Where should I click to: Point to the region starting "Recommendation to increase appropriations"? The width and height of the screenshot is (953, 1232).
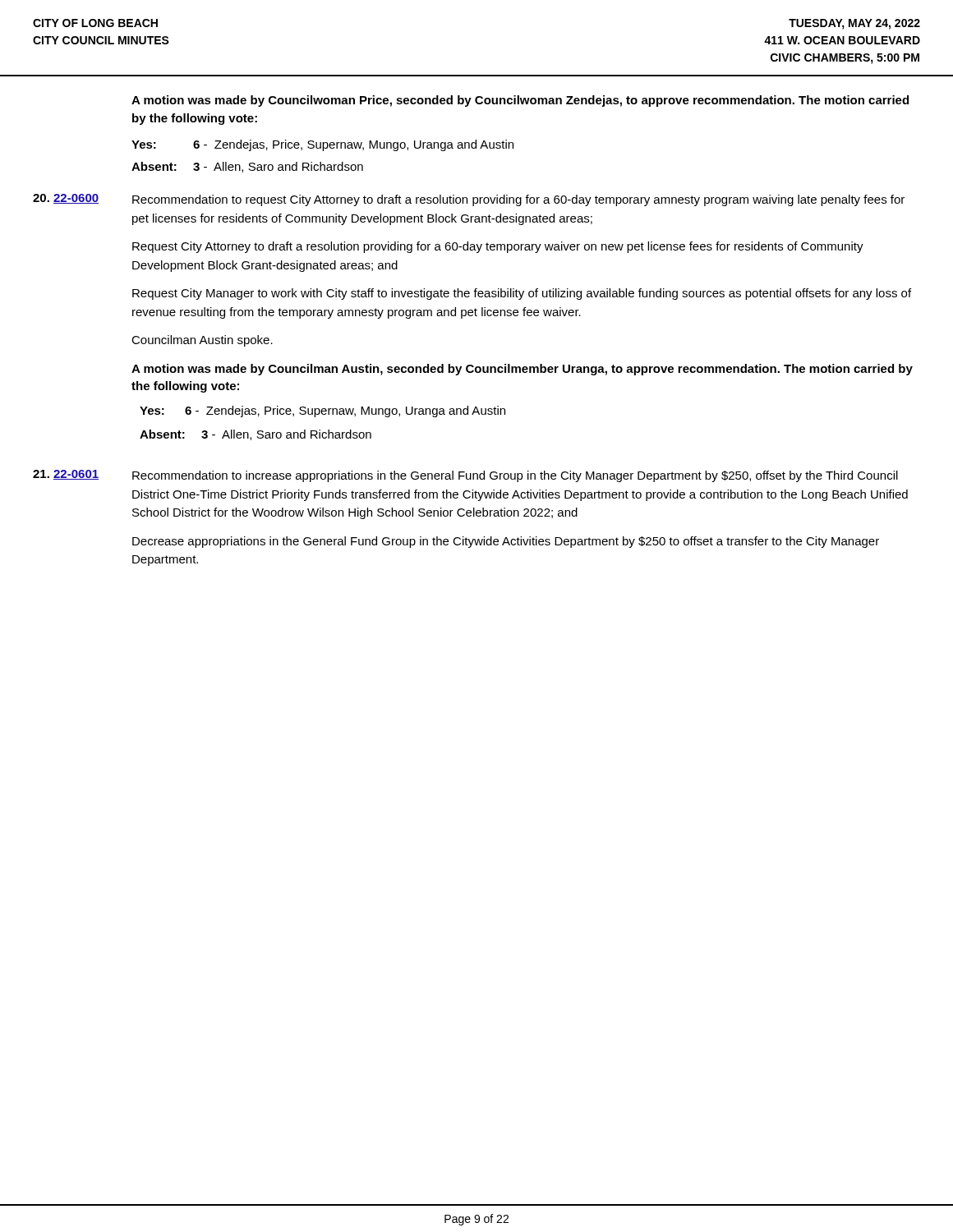click(x=520, y=494)
